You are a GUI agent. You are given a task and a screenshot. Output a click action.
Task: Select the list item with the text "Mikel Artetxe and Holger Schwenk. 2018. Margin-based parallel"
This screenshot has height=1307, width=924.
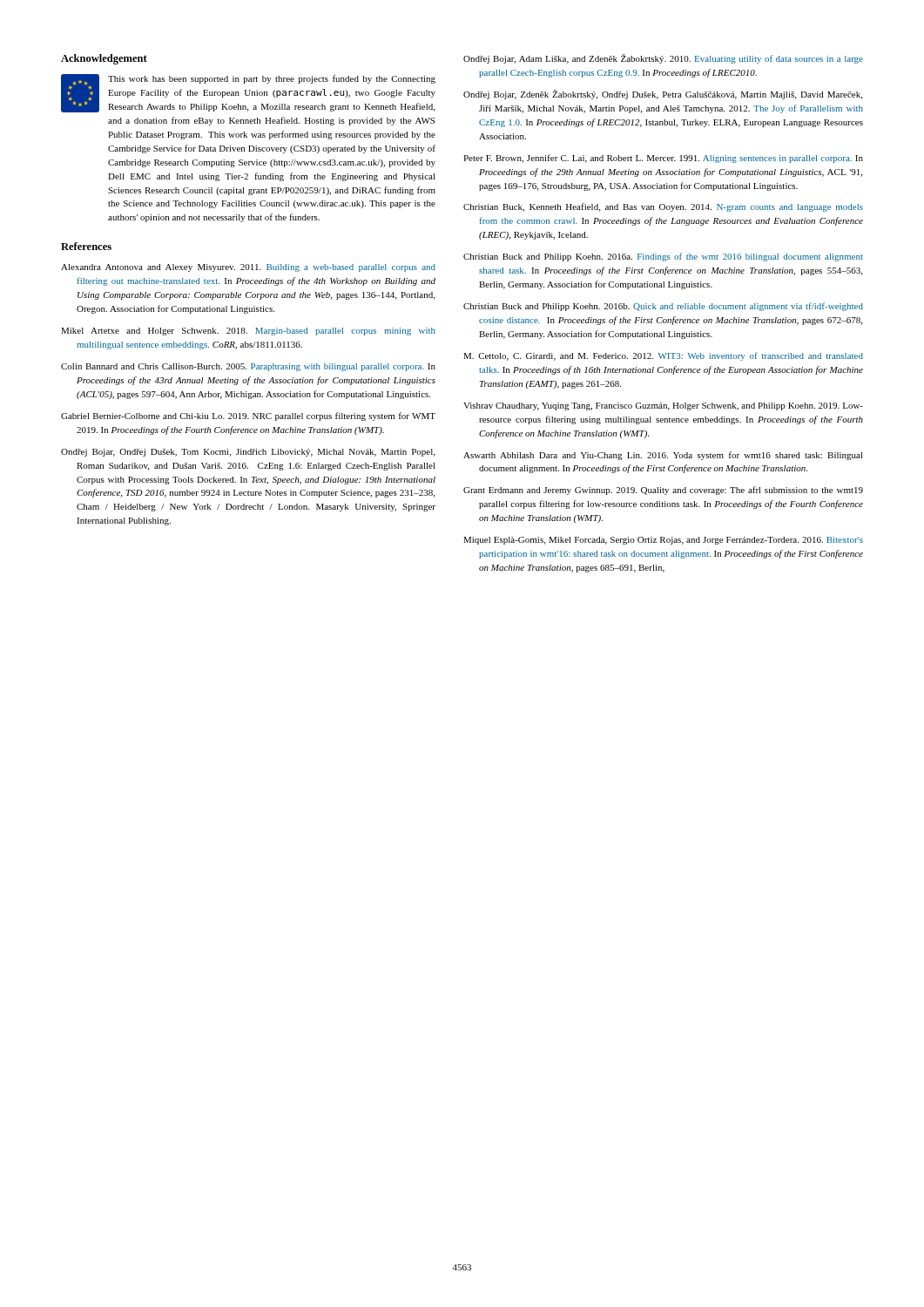click(248, 337)
